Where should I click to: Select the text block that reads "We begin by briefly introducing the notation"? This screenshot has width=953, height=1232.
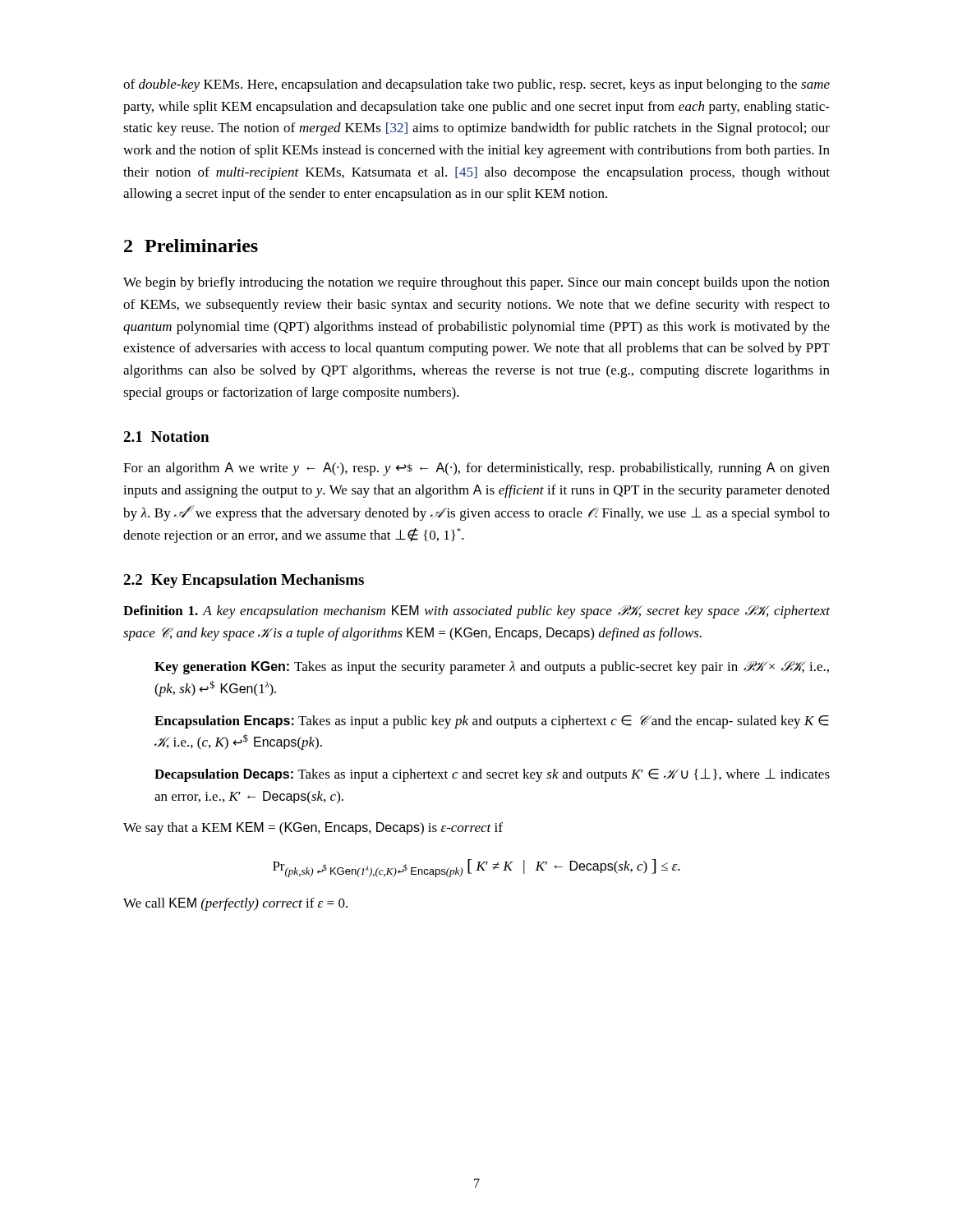pos(476,337)
